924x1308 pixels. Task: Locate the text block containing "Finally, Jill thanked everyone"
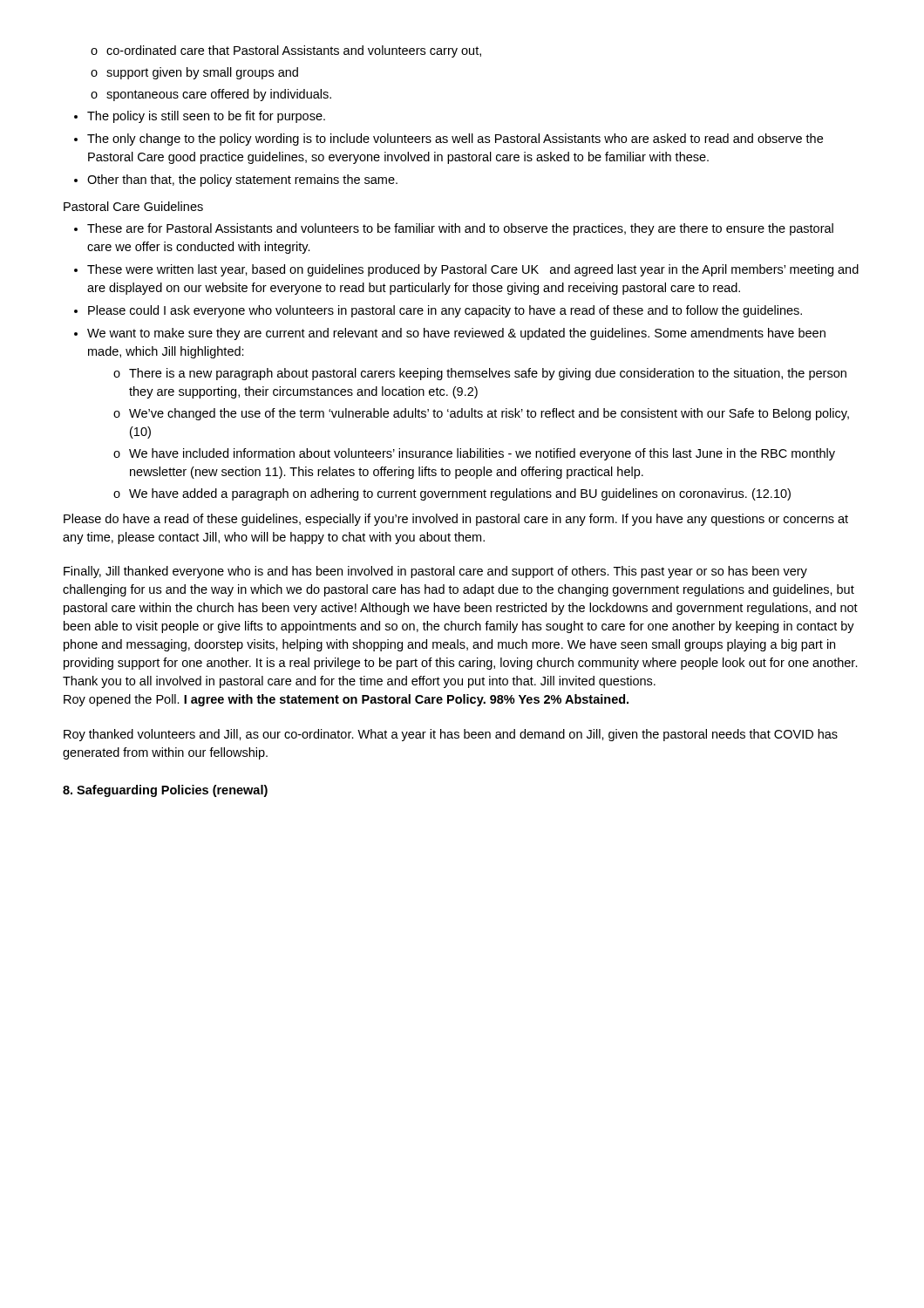(x=460, y=636)
